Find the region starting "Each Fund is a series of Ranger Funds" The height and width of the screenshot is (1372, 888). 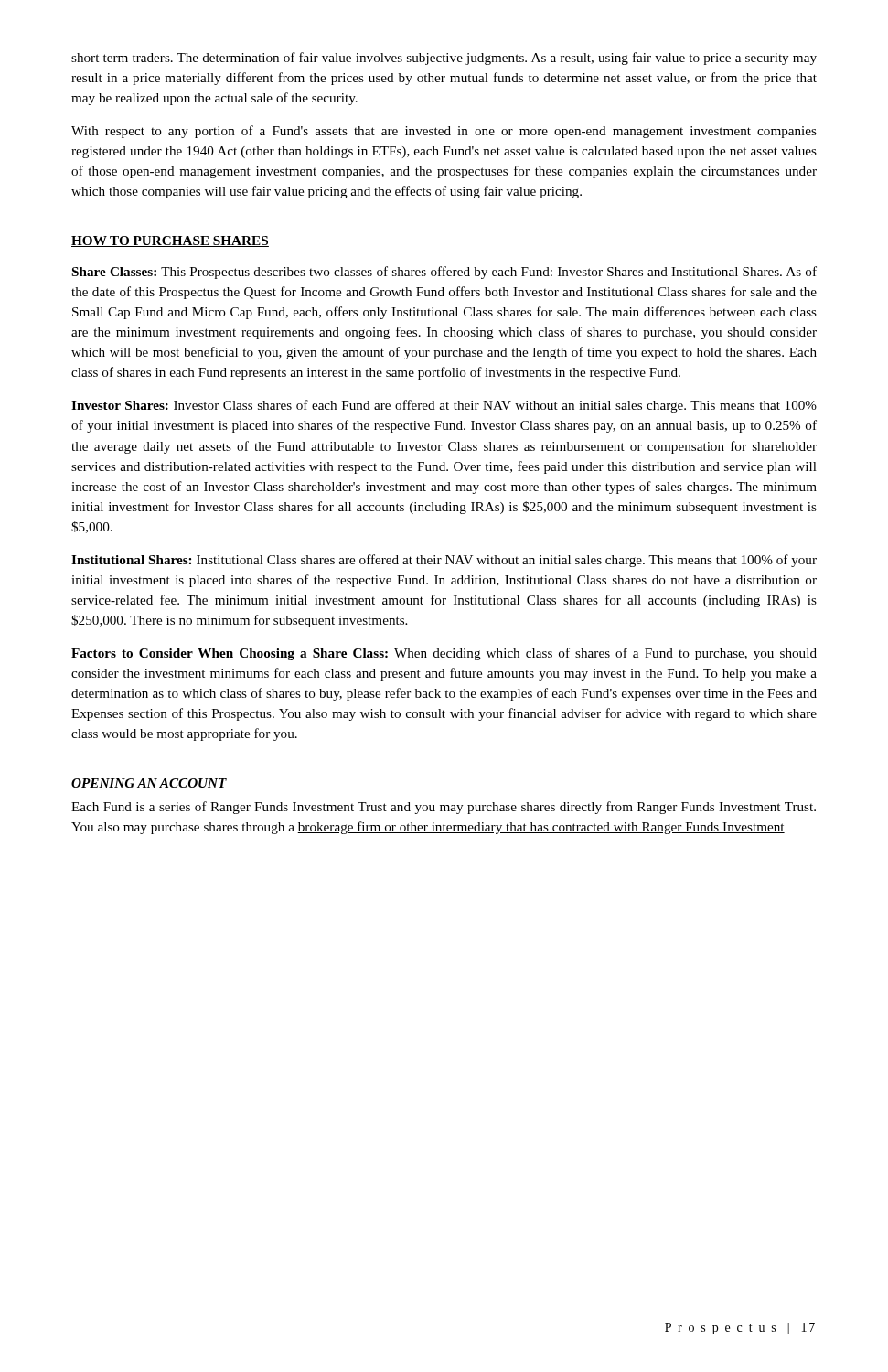click(444, 817)
